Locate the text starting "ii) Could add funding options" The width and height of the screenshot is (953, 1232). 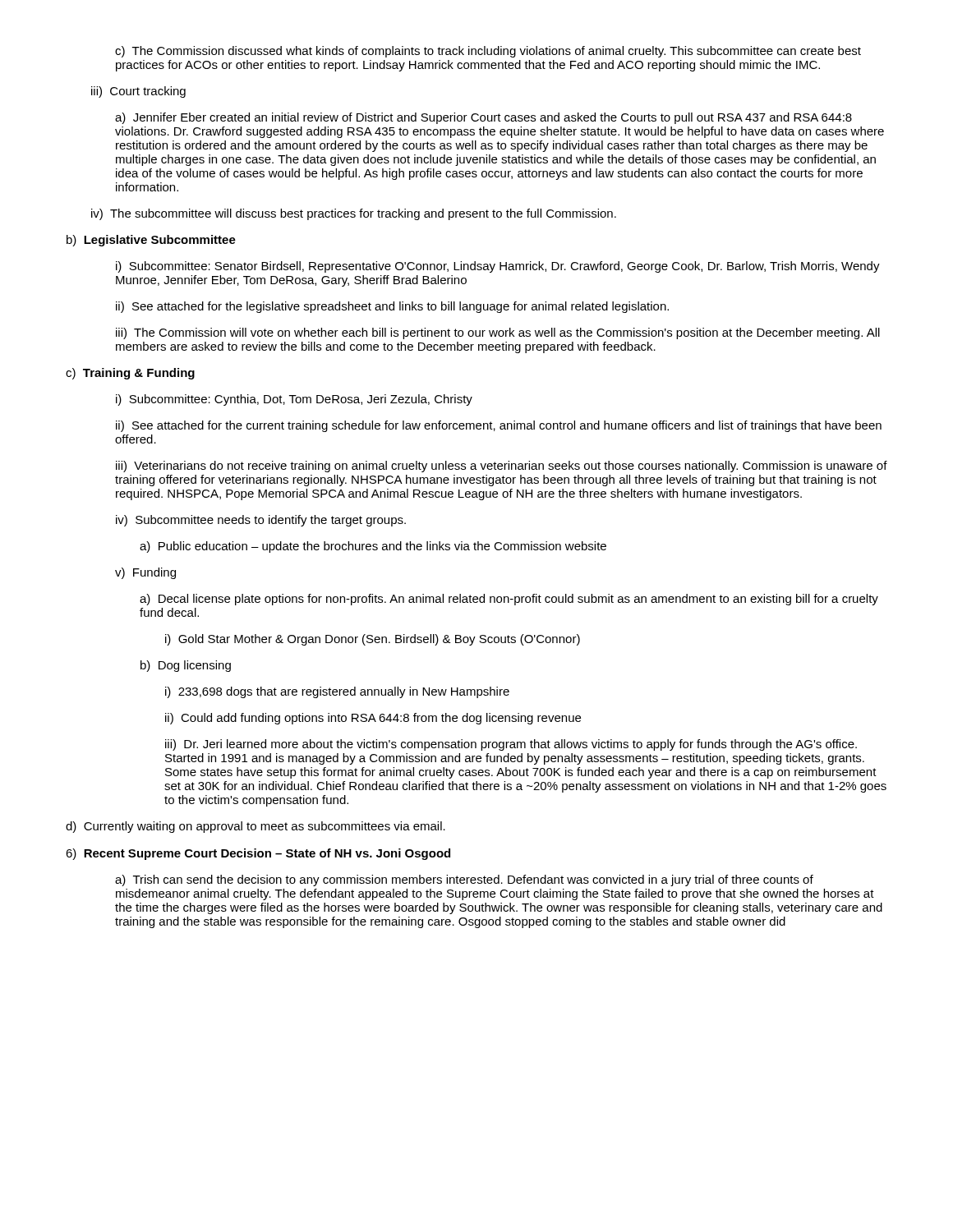coord(526,717)
